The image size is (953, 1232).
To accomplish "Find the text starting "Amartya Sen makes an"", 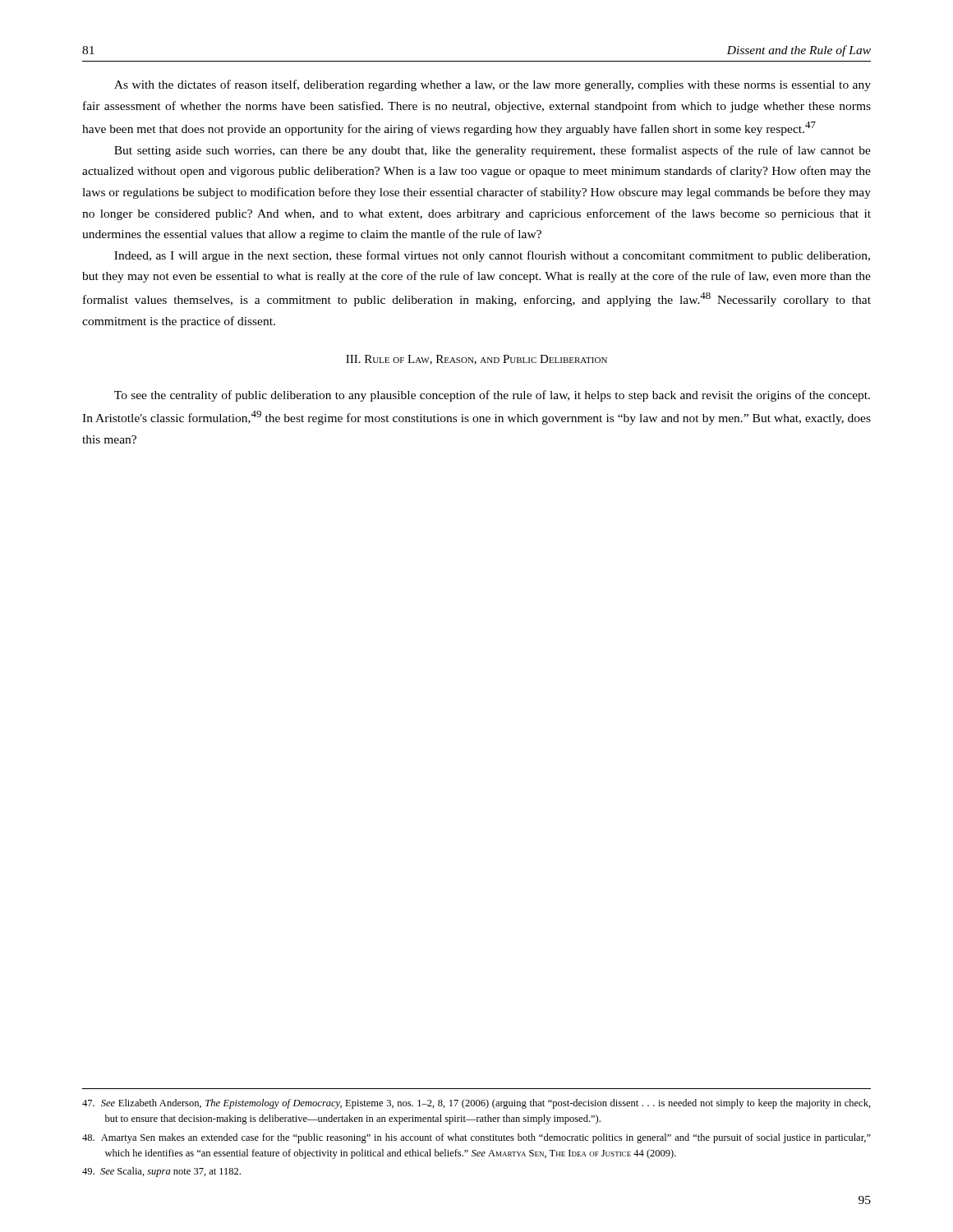I will click(x=476, y=1145).
